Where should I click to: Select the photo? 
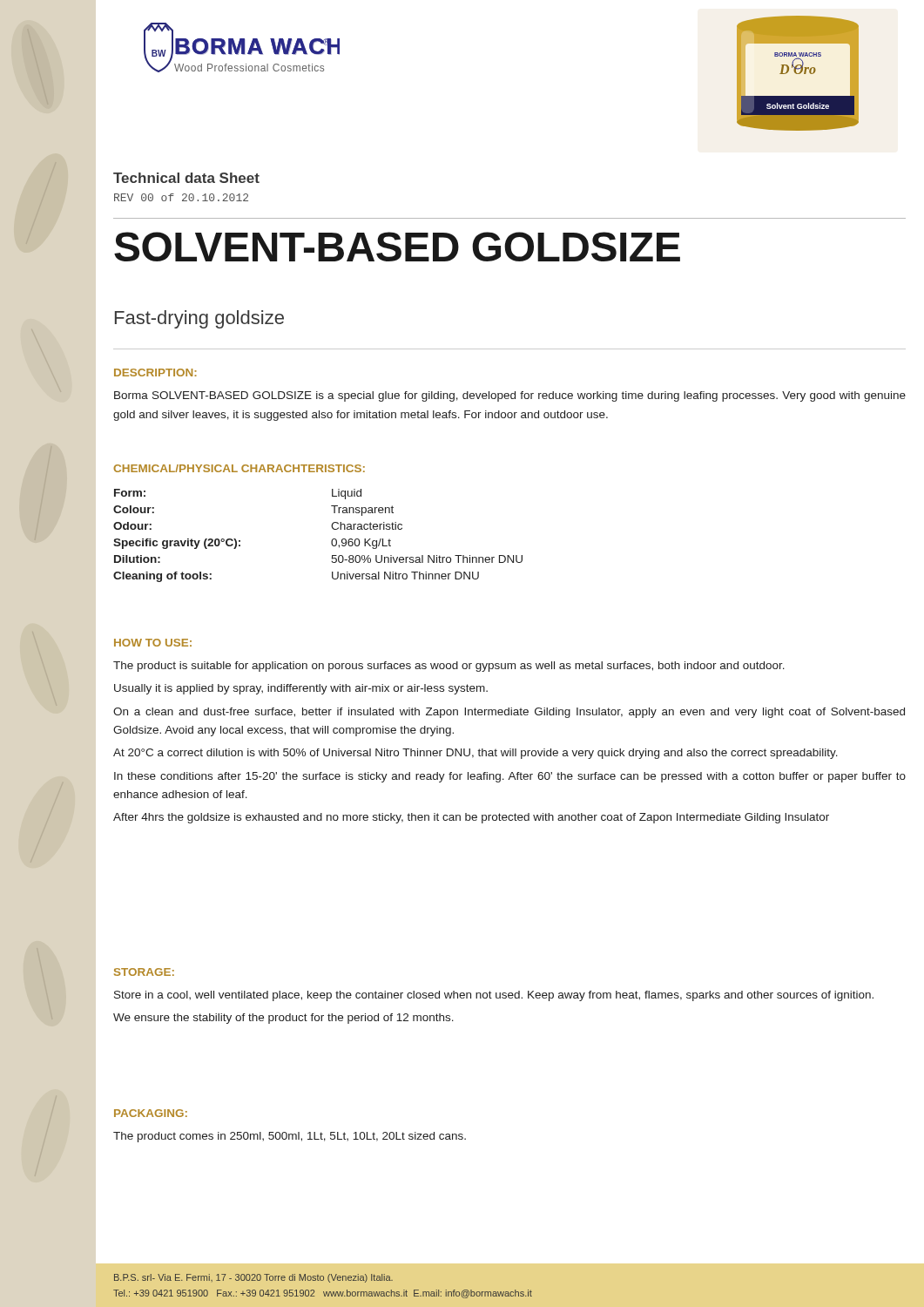(x=798, y=81)
